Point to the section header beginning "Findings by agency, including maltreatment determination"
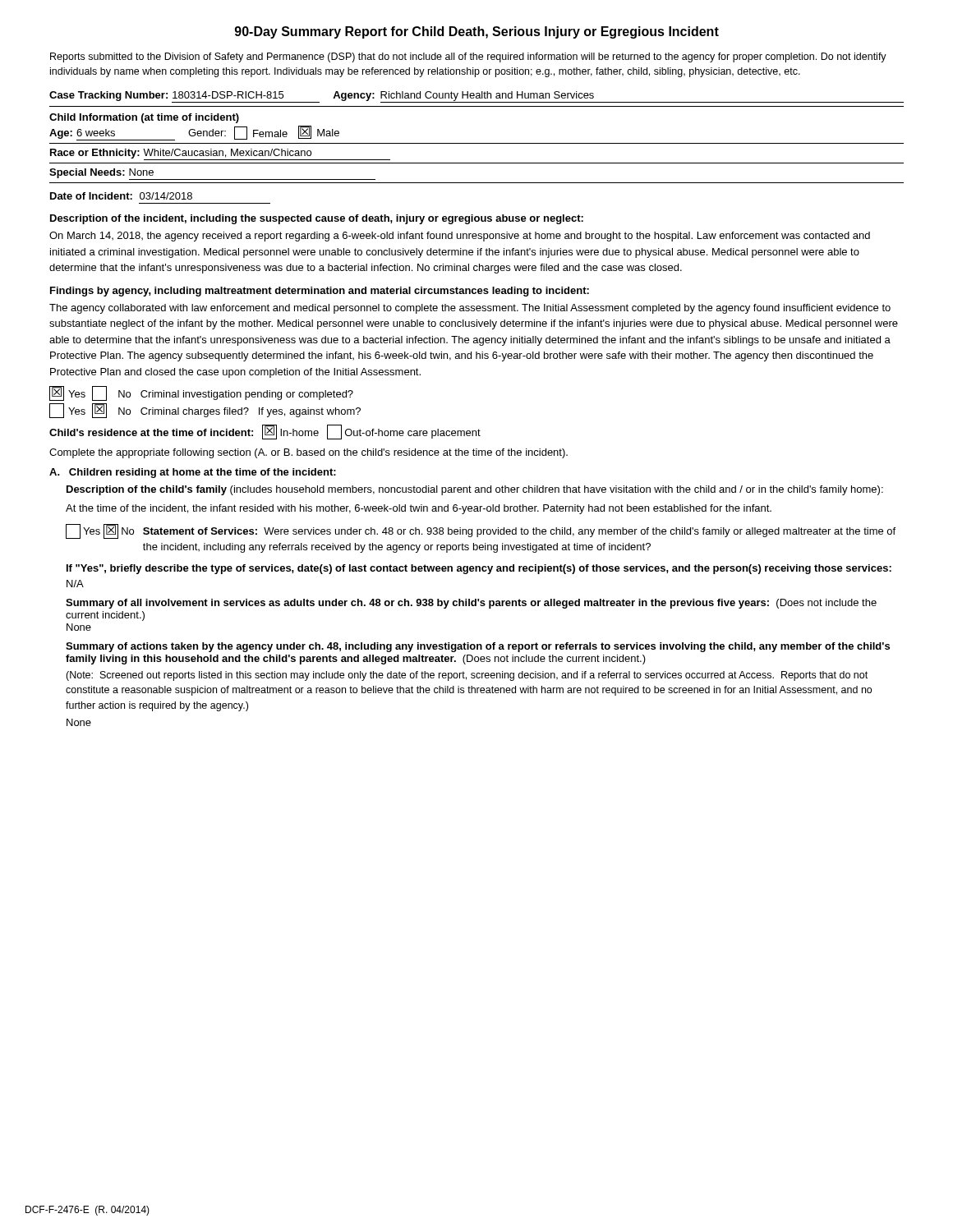953x1232 pixels. [x=319, y=290]
